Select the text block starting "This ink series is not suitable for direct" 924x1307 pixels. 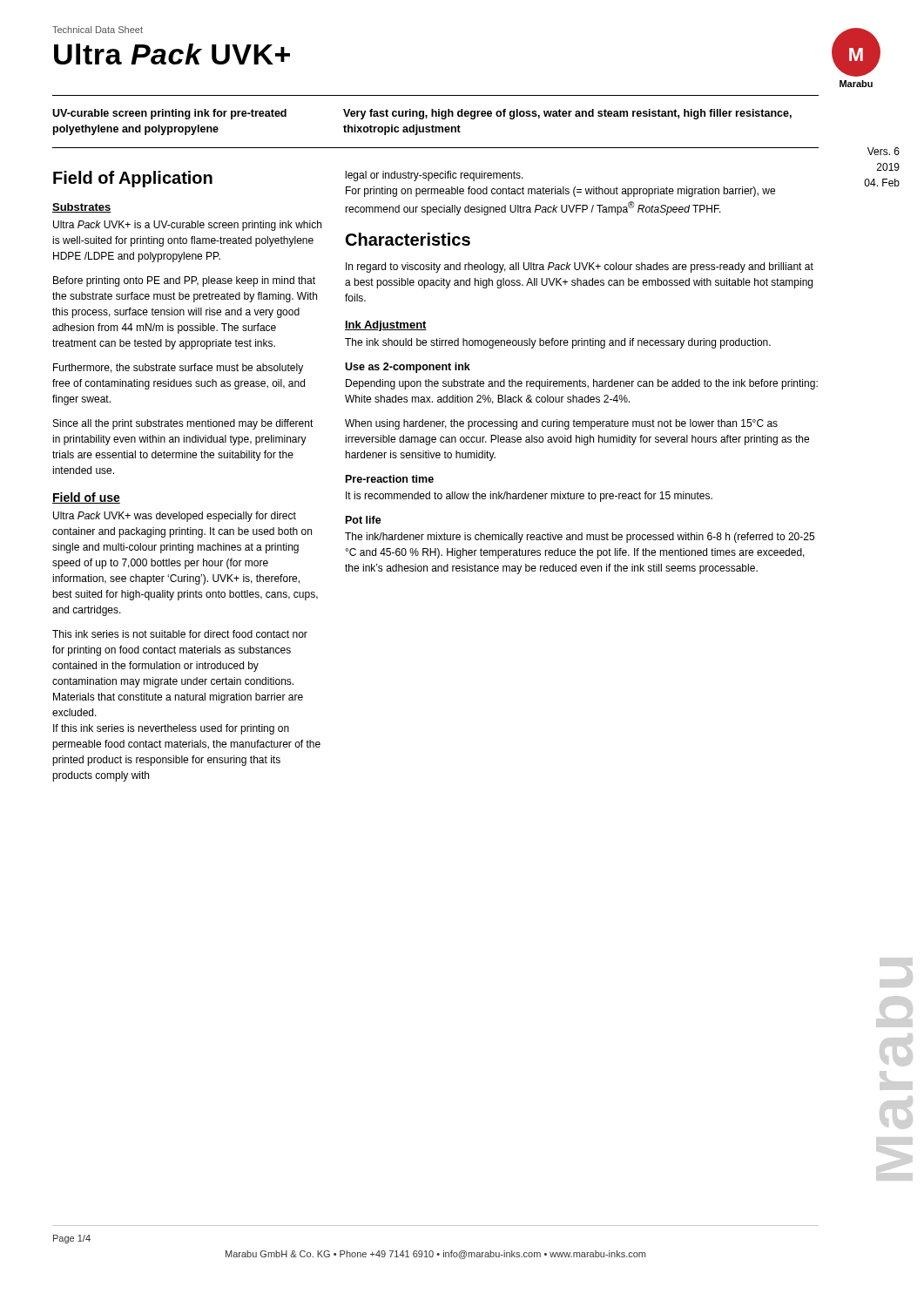tap(186, 705)
